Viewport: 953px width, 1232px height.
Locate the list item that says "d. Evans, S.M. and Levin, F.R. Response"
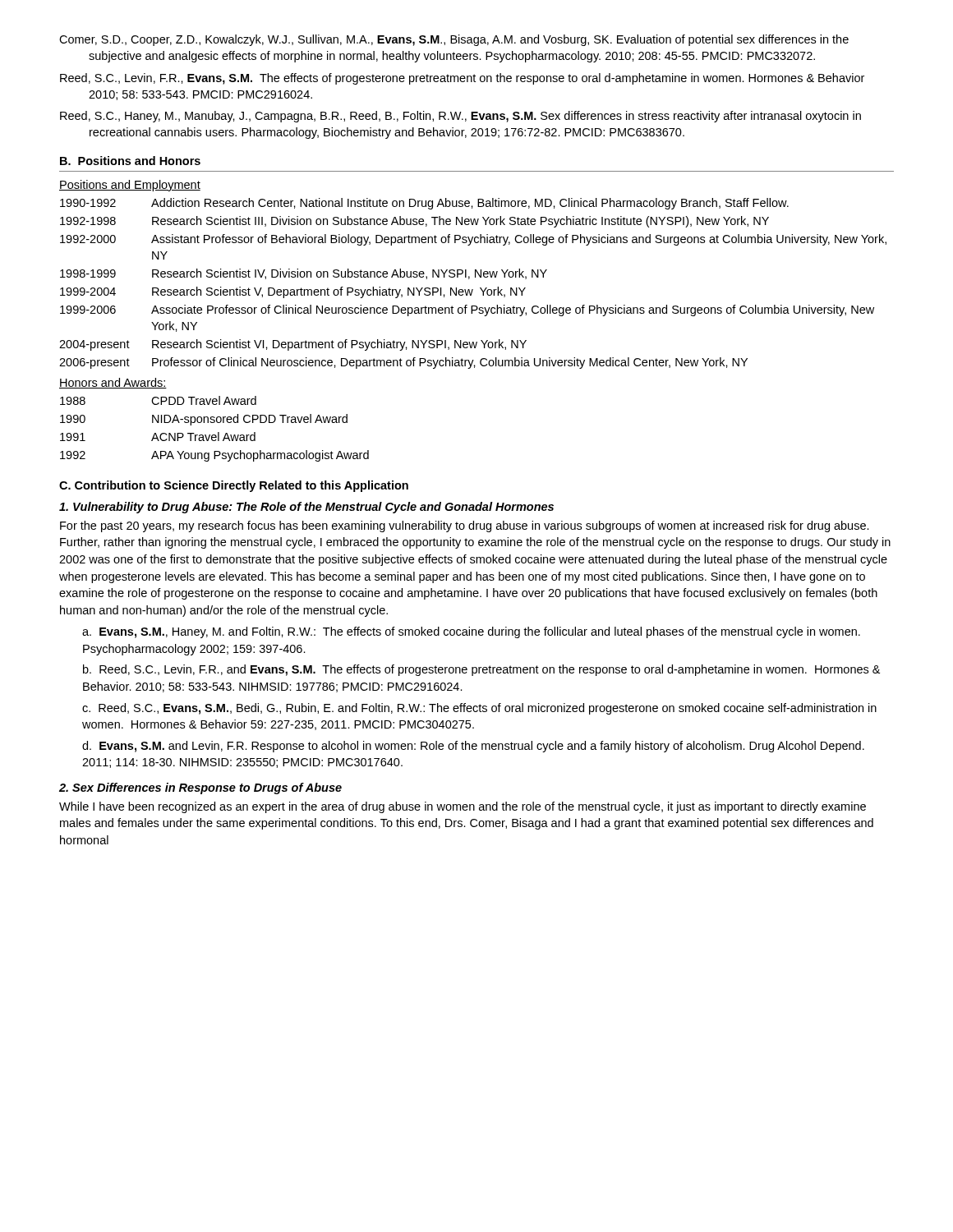pyautogui.click(x=473, y=754)
